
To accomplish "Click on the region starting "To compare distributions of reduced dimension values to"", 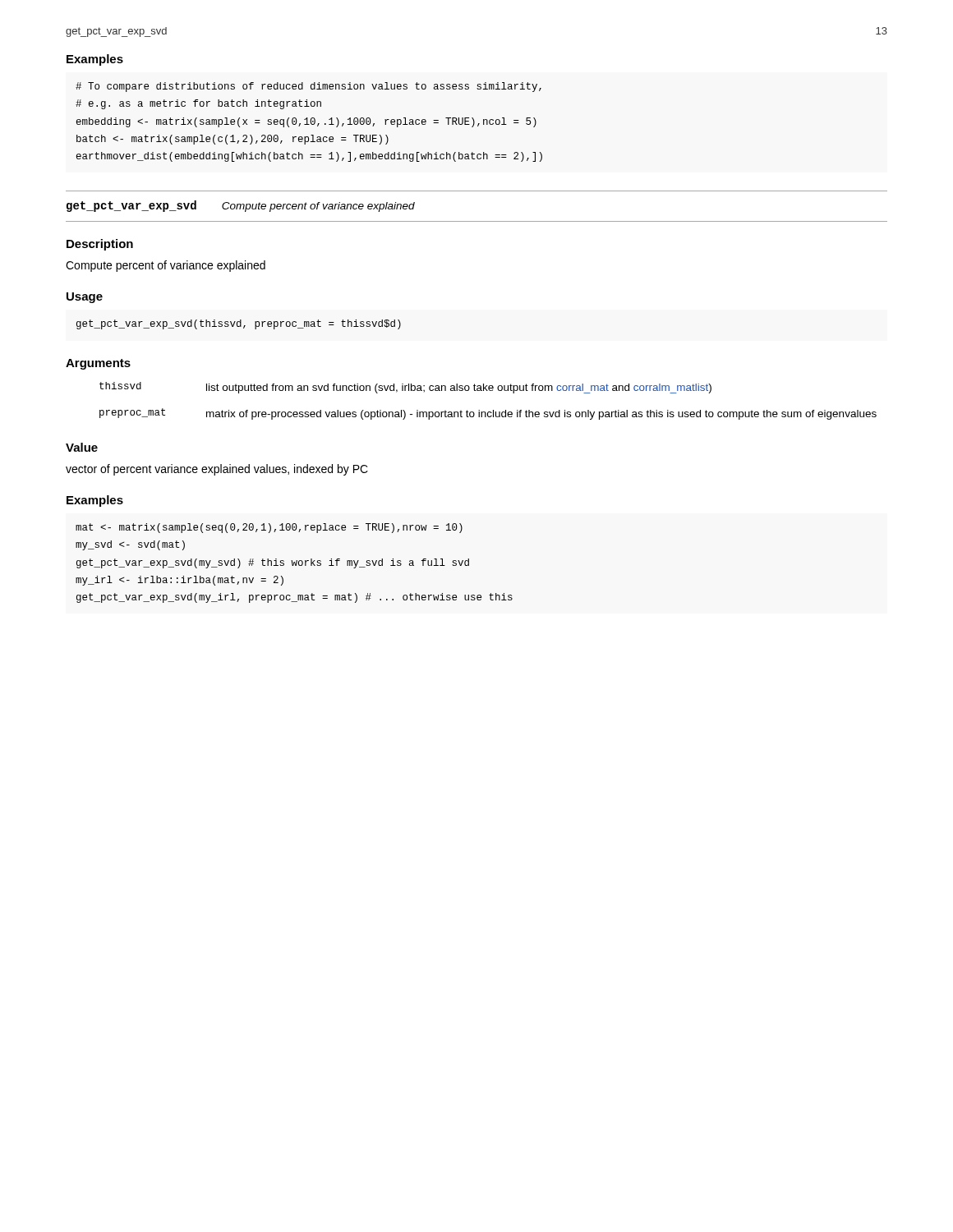I will [x=310, y=122].
